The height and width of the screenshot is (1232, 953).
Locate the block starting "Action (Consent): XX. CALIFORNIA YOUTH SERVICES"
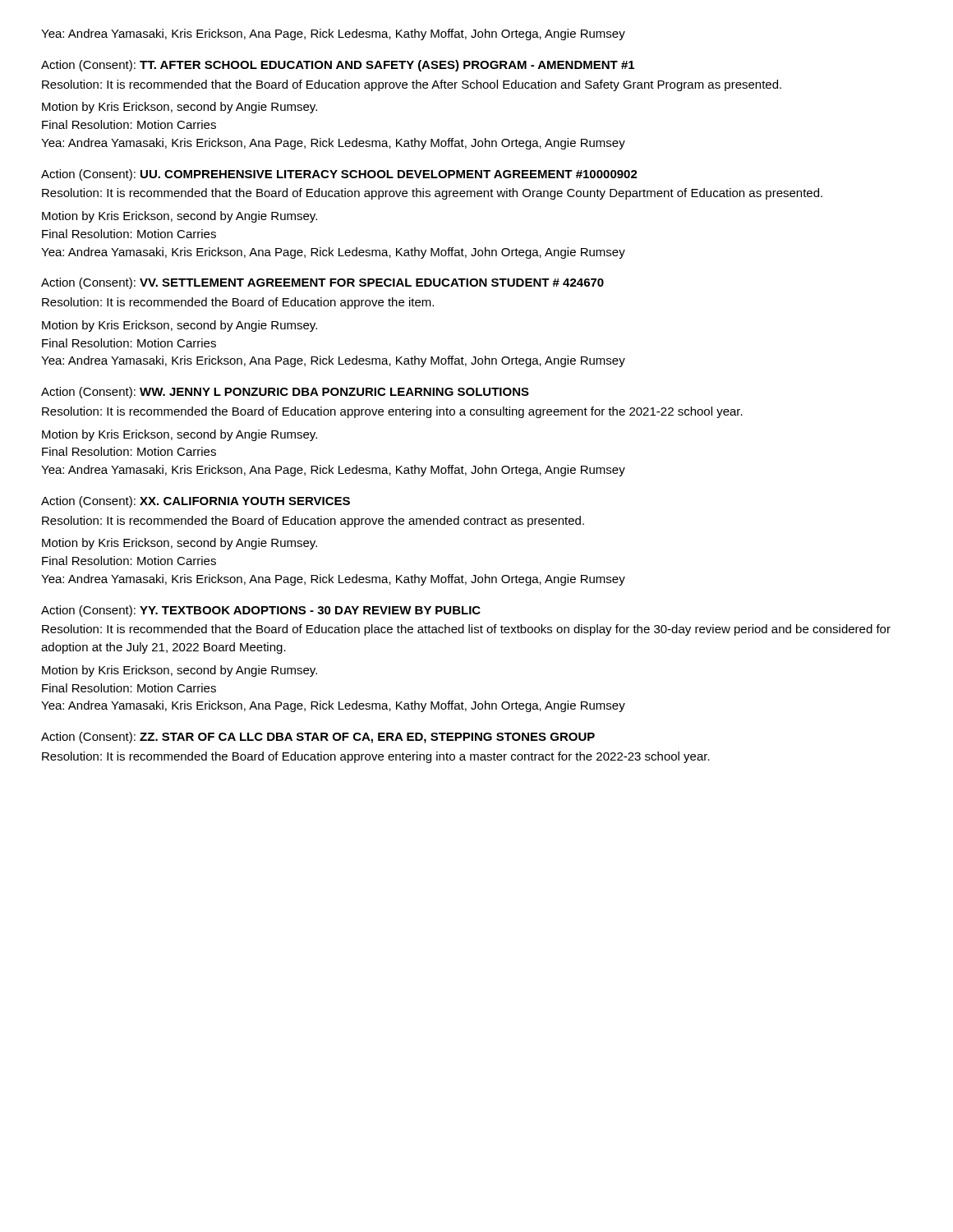196,502
